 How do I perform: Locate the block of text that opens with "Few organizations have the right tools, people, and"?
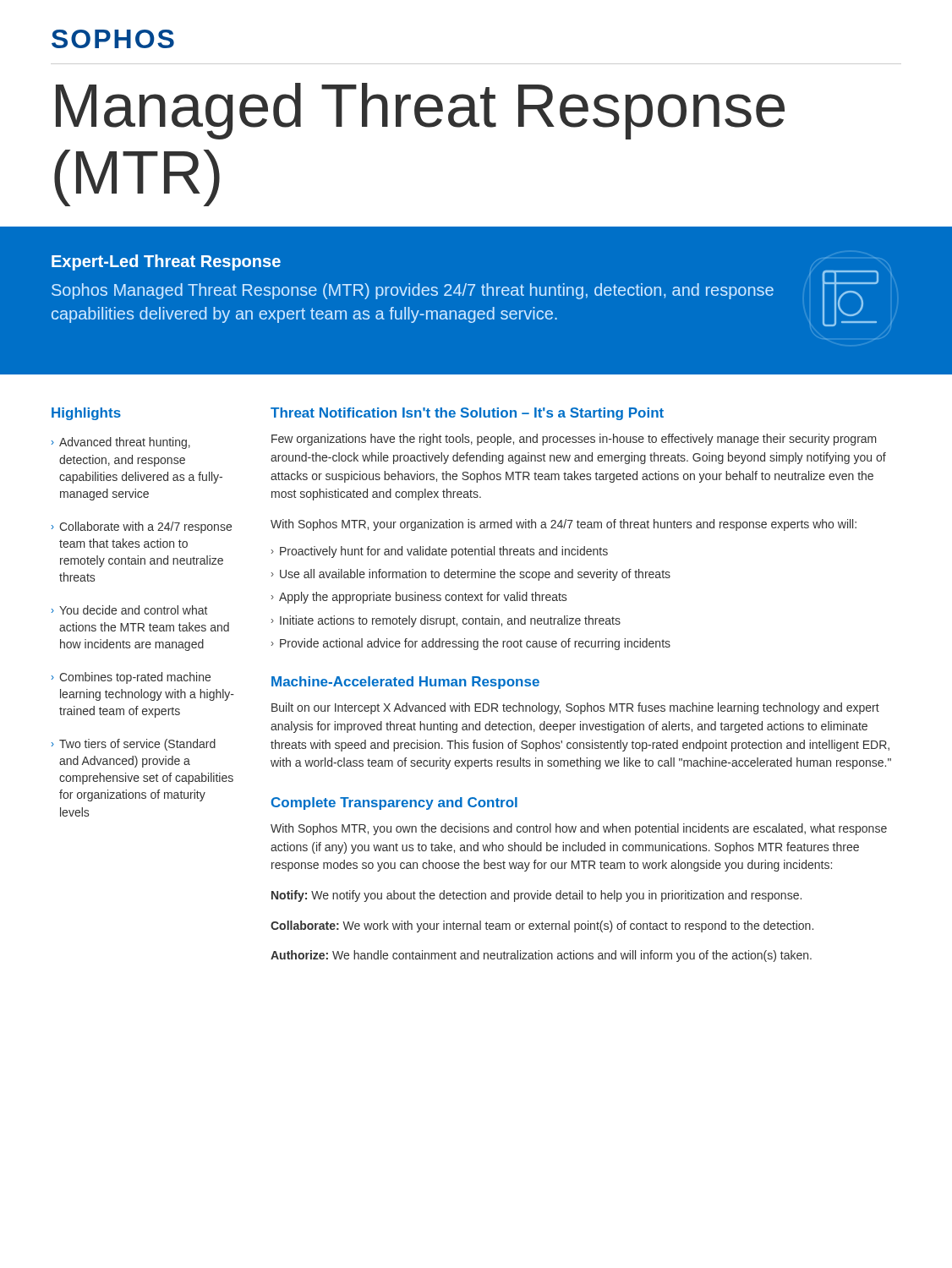(586, 467)
